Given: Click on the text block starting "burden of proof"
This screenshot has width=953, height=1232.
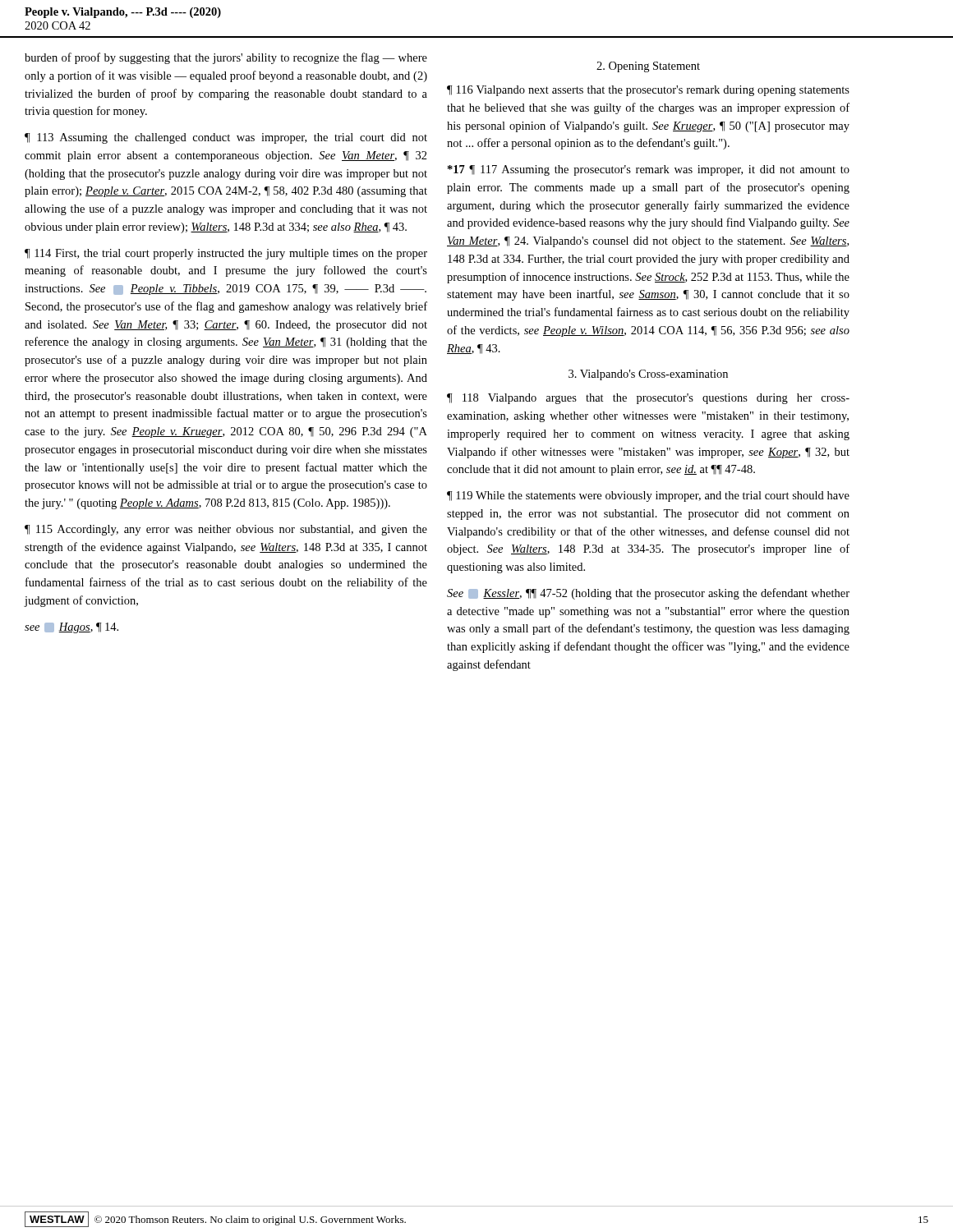Looking at the screenshot, I should 226,85.
